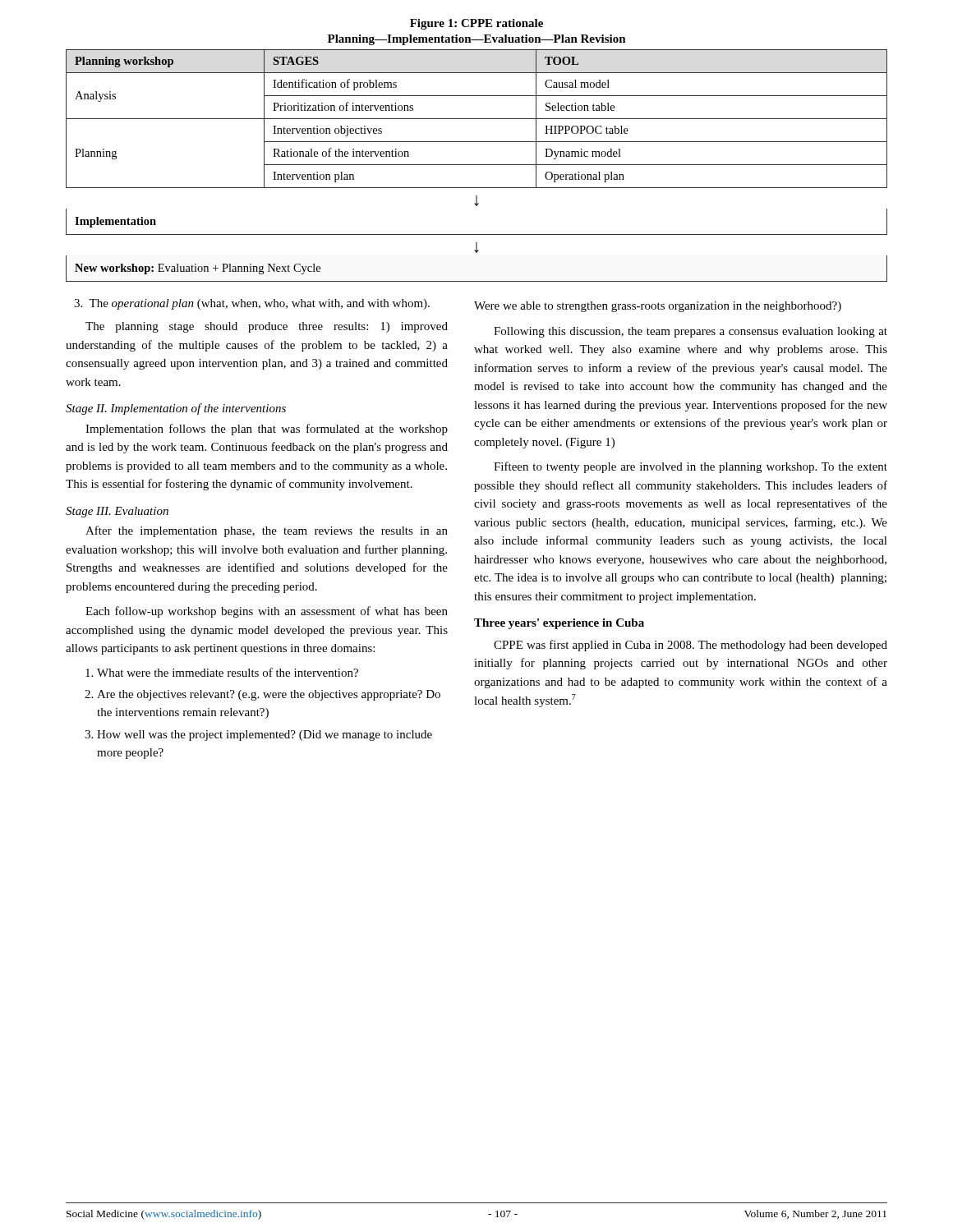This screenshot has height=1232, width=953.
Task: Point to the region starting "Fifteen to twenty"
Action: (681, 531)
